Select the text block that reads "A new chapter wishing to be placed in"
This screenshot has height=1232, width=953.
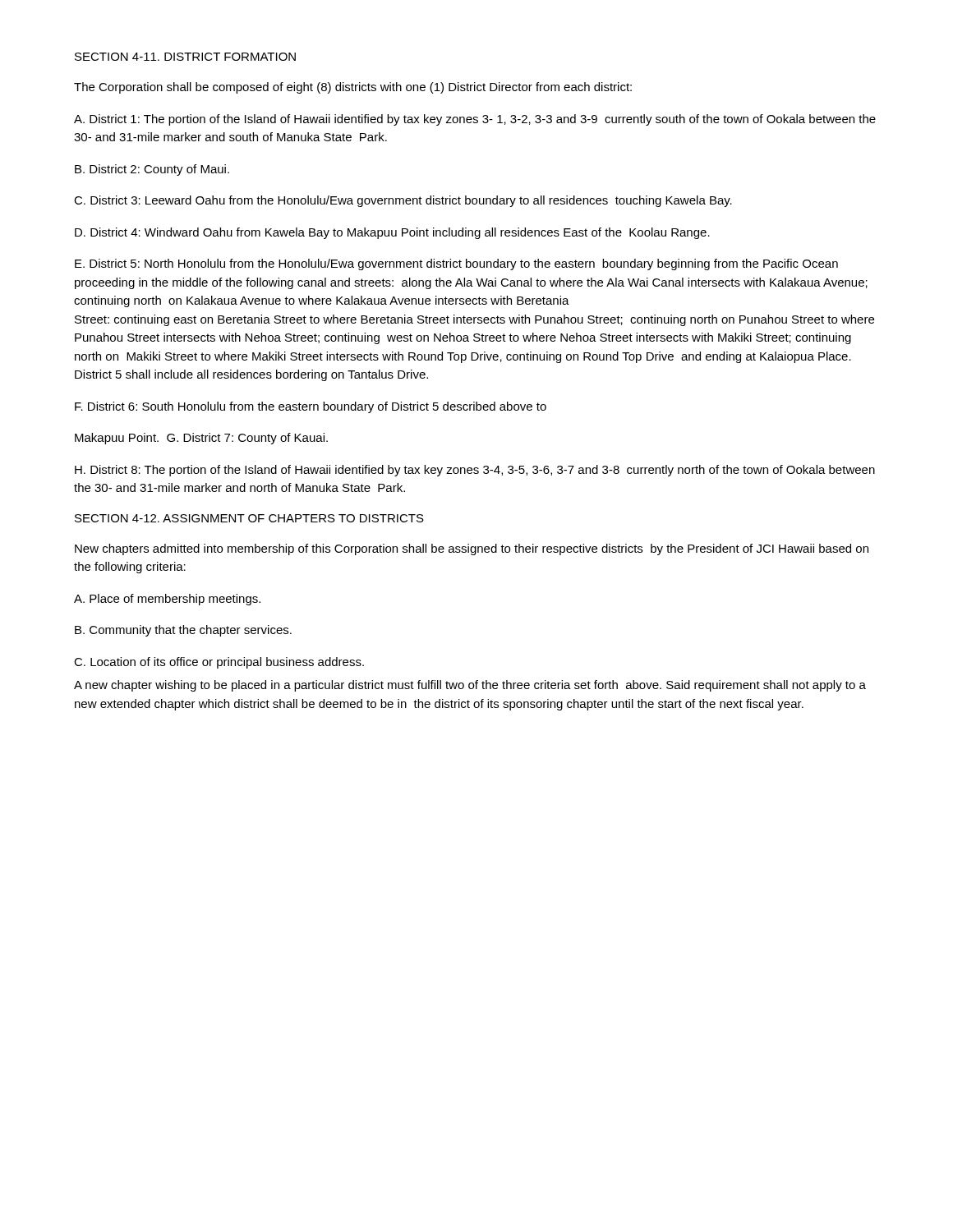point(470,694)
